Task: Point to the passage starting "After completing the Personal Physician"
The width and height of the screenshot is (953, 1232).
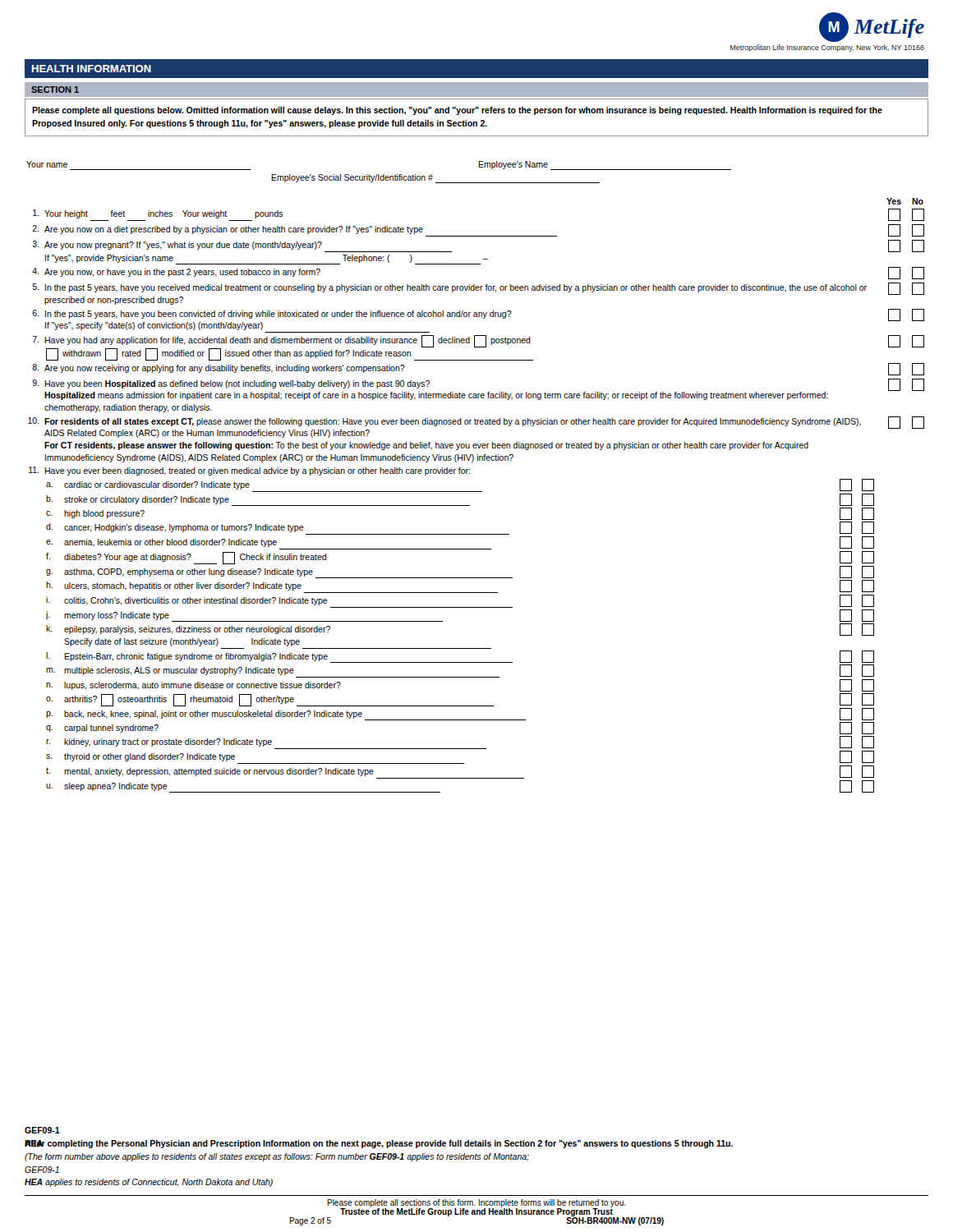Action: point(379,1144)
